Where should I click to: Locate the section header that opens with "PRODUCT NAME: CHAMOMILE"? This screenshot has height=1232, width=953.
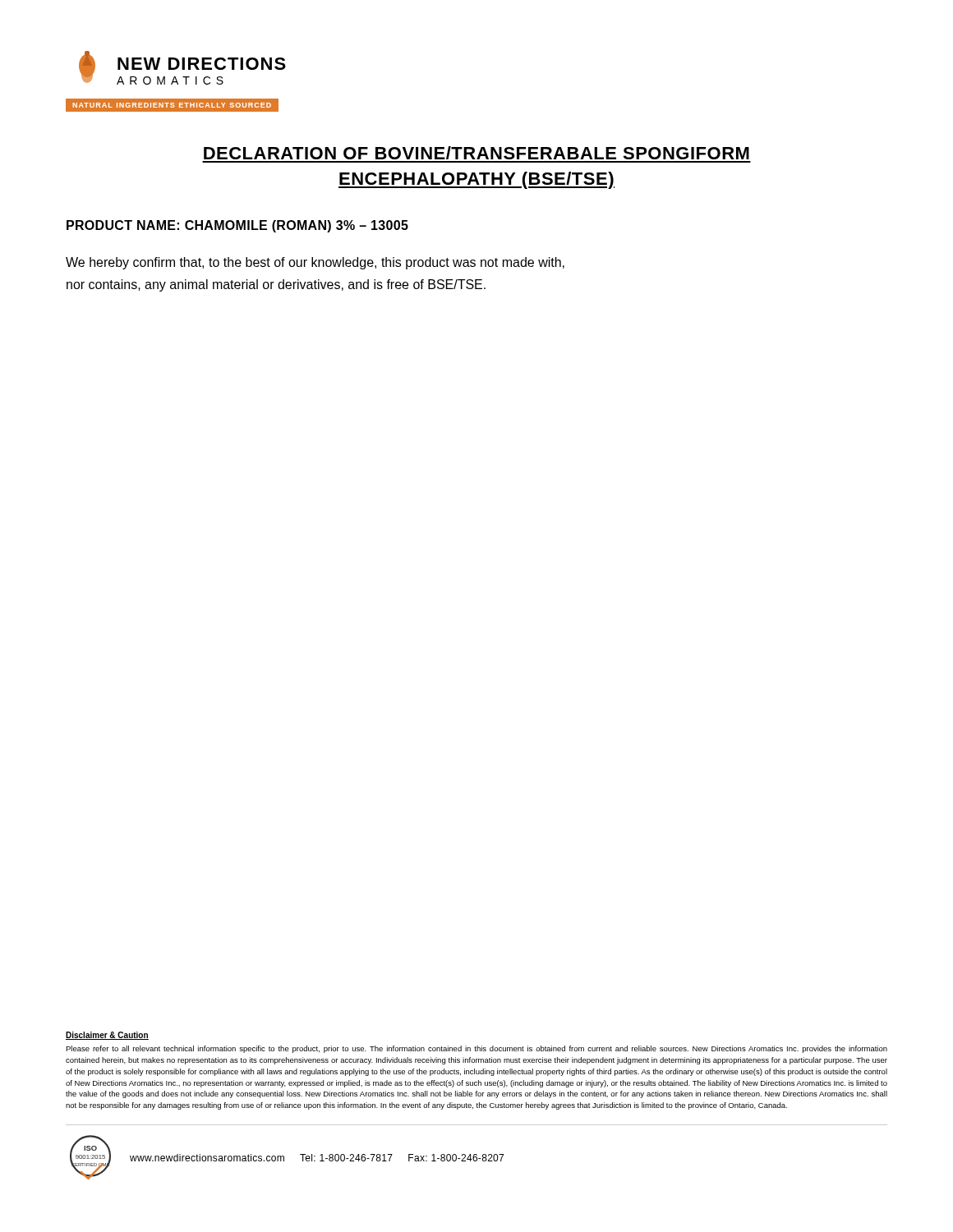tap(237, 225)
